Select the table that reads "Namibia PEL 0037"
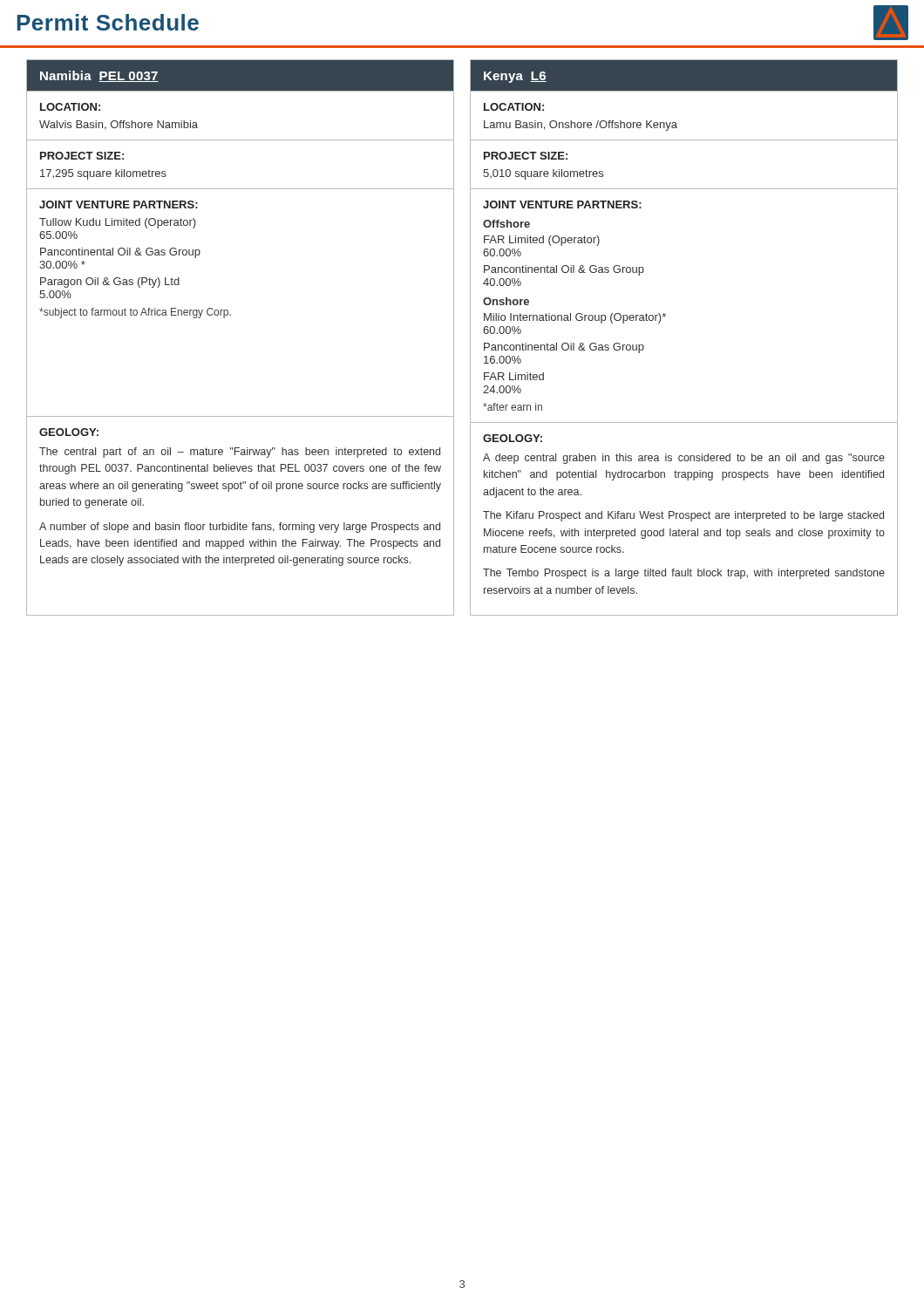This screenshot has height=1308, width=924. point(462,337)
